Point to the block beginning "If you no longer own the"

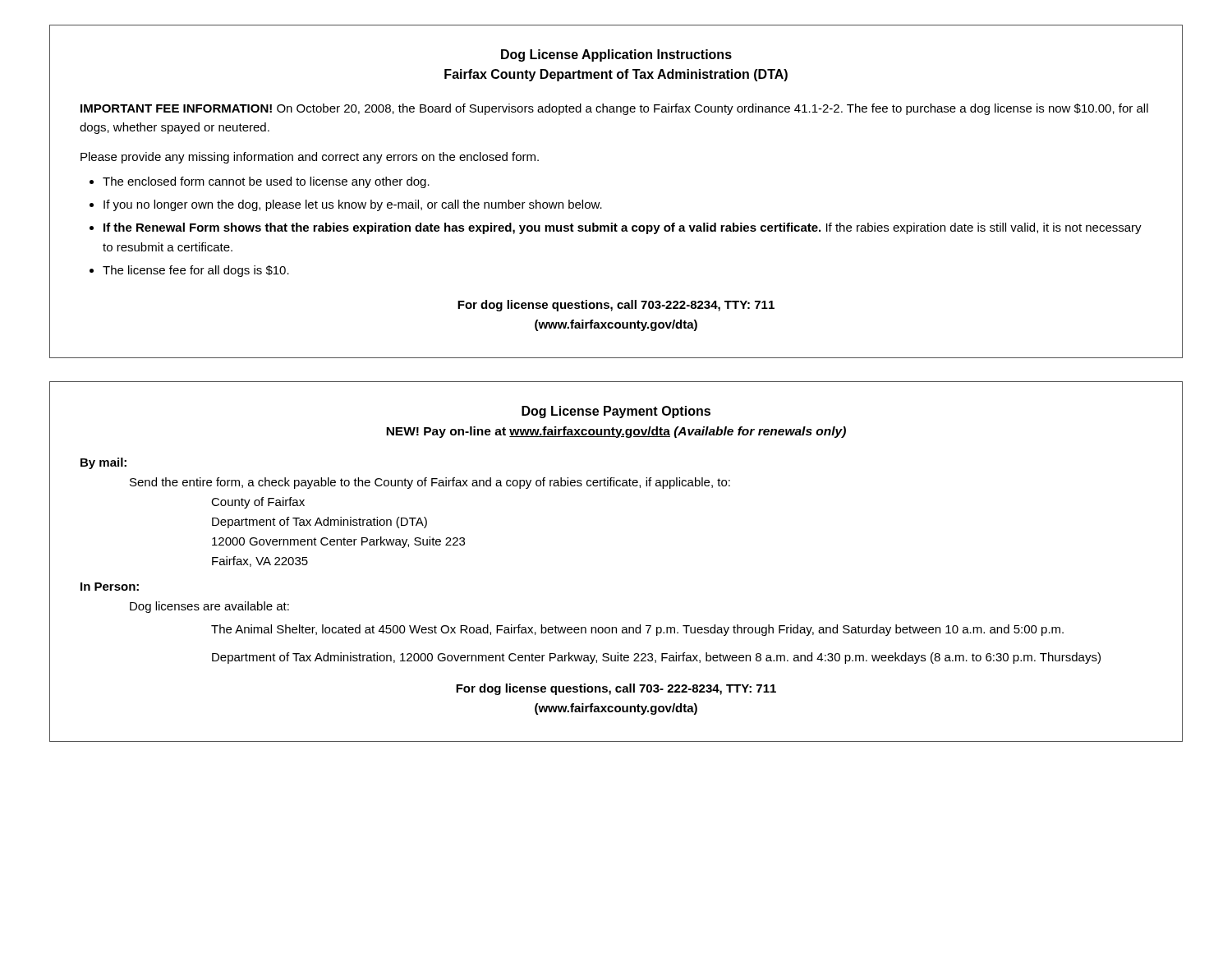point(353,204)
